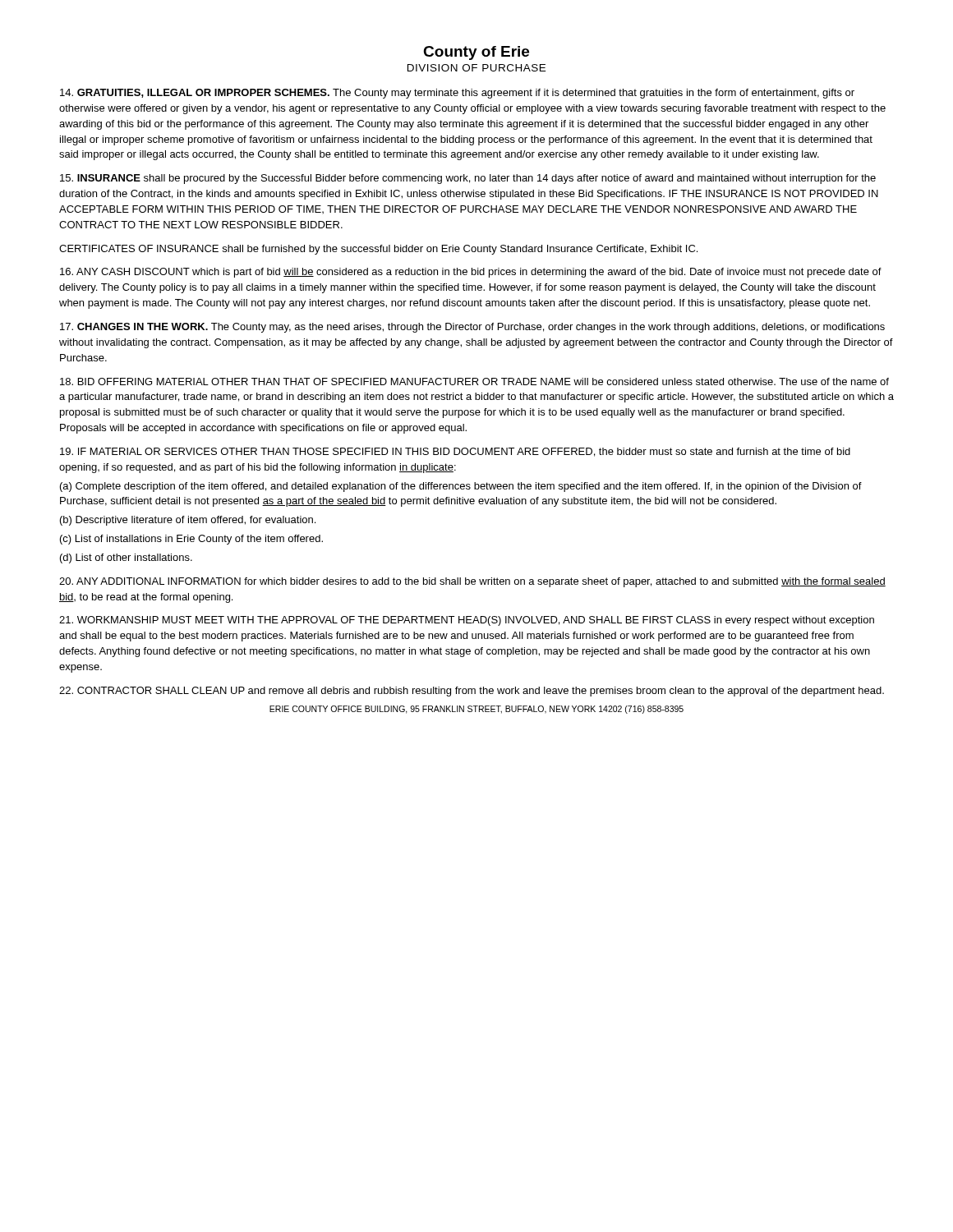Find the block on this page that starts "GRATUITIES, ILLEGAL OR IMPROPER SCHEMES. The County"

click(472, 123)
